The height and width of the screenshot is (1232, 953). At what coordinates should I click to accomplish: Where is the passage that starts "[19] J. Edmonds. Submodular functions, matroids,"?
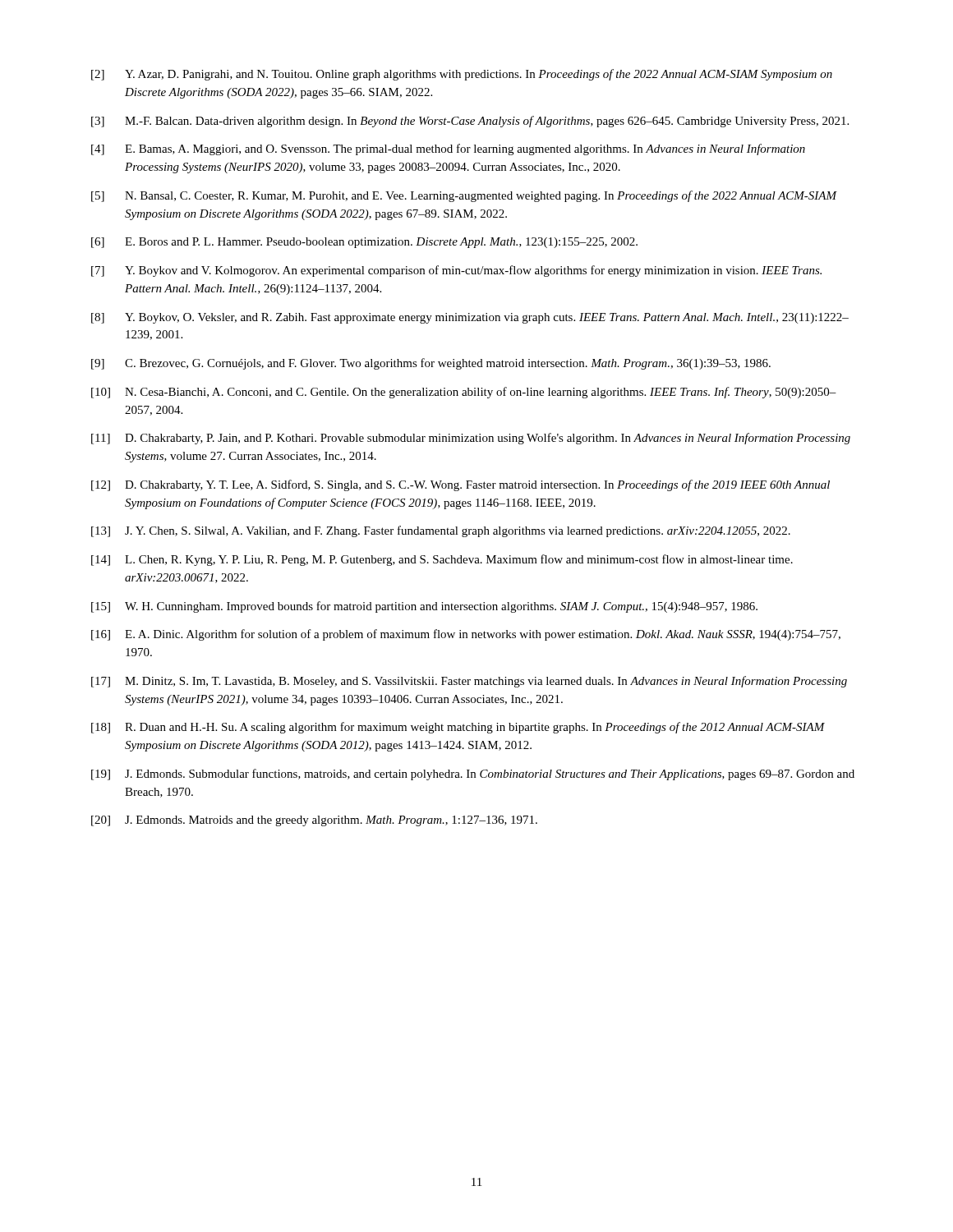pyautogui.click(x=476, y=783)
